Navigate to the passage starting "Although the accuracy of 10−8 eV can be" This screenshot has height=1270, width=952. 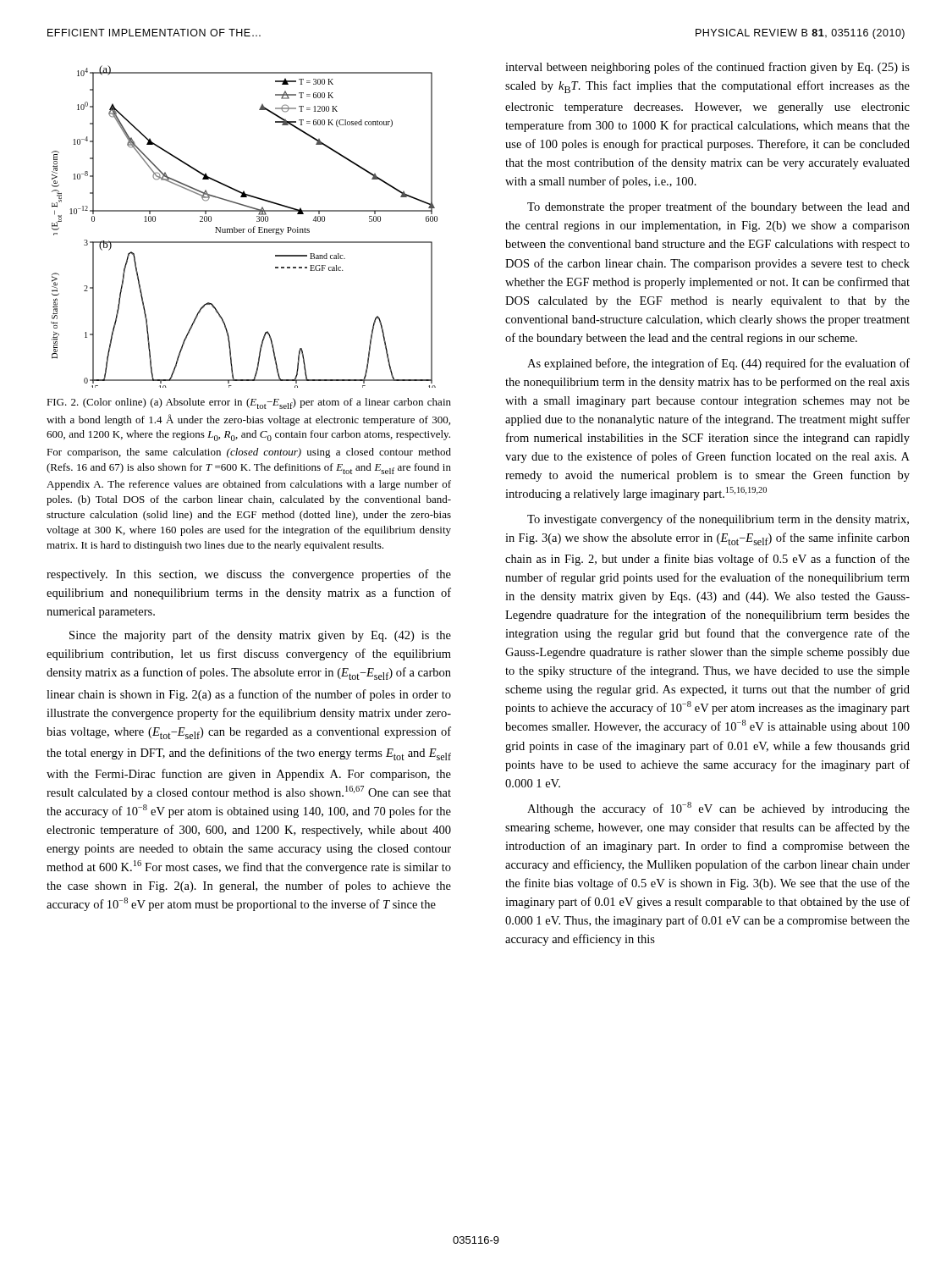click(707, 873)
